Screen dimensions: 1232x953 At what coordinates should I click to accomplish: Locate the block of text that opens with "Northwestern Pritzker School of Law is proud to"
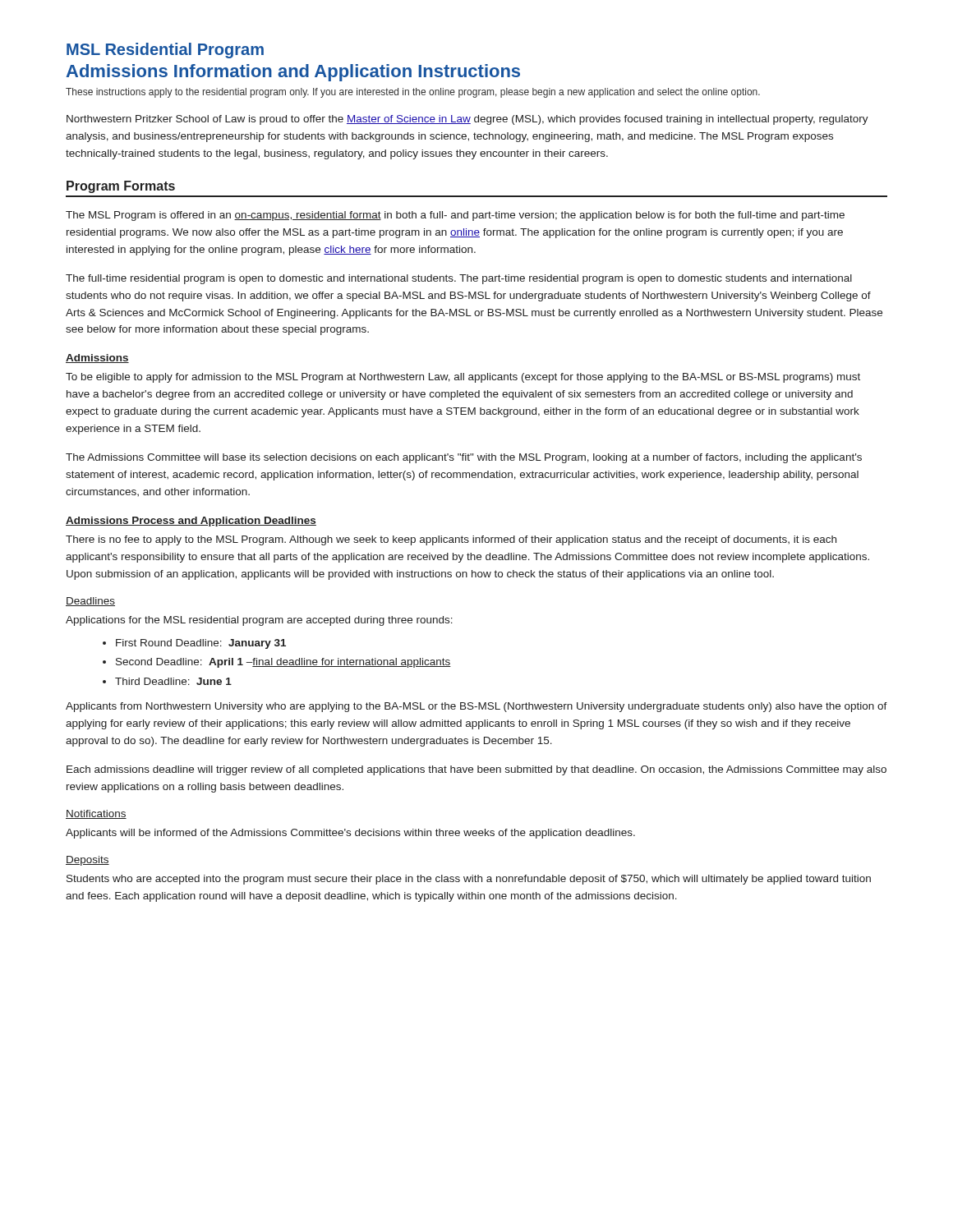tap(467, 136)
